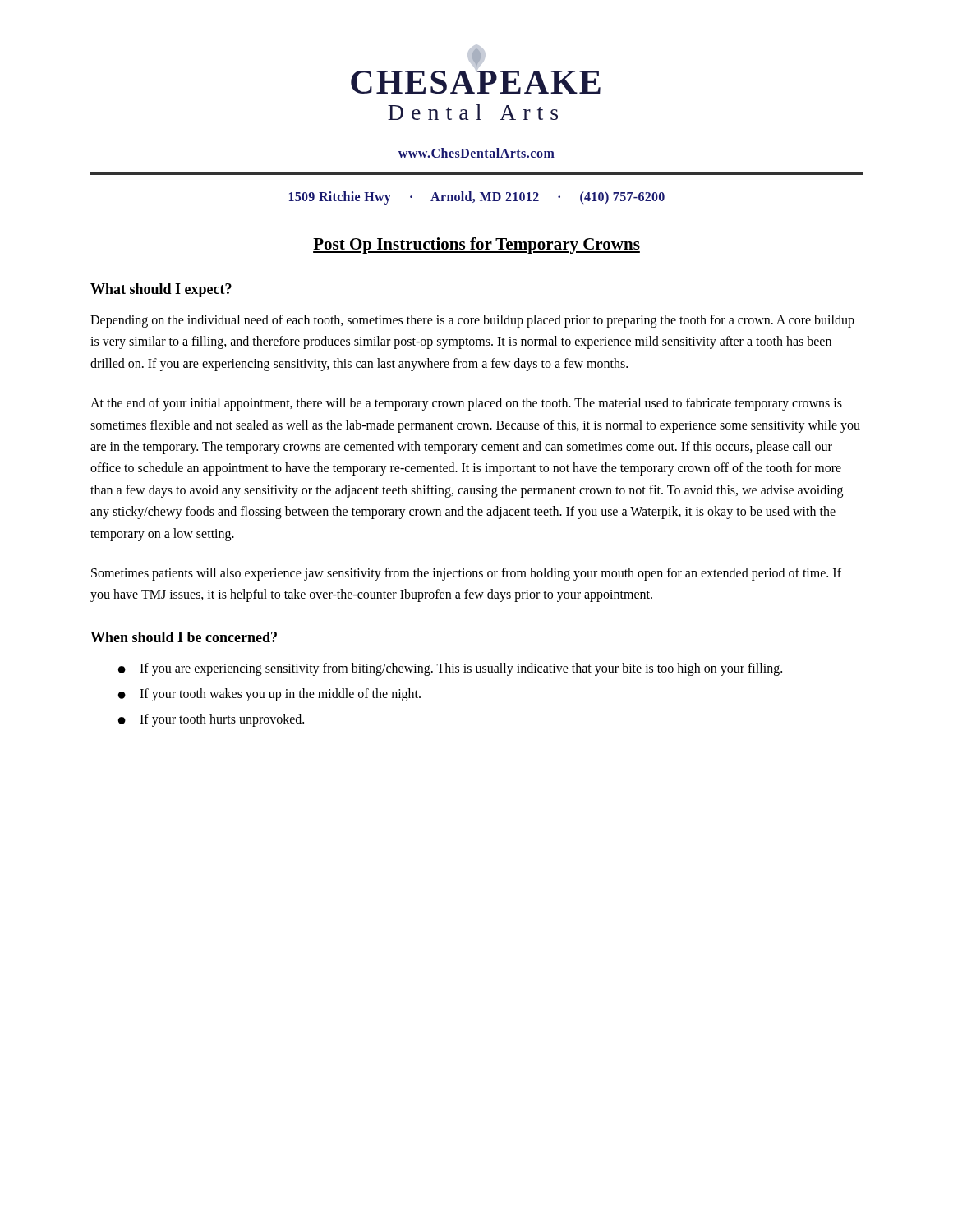953x1232 pixels.
Task: Point to the block beginning "● If you are experiencing"
Action: point(490,669)
